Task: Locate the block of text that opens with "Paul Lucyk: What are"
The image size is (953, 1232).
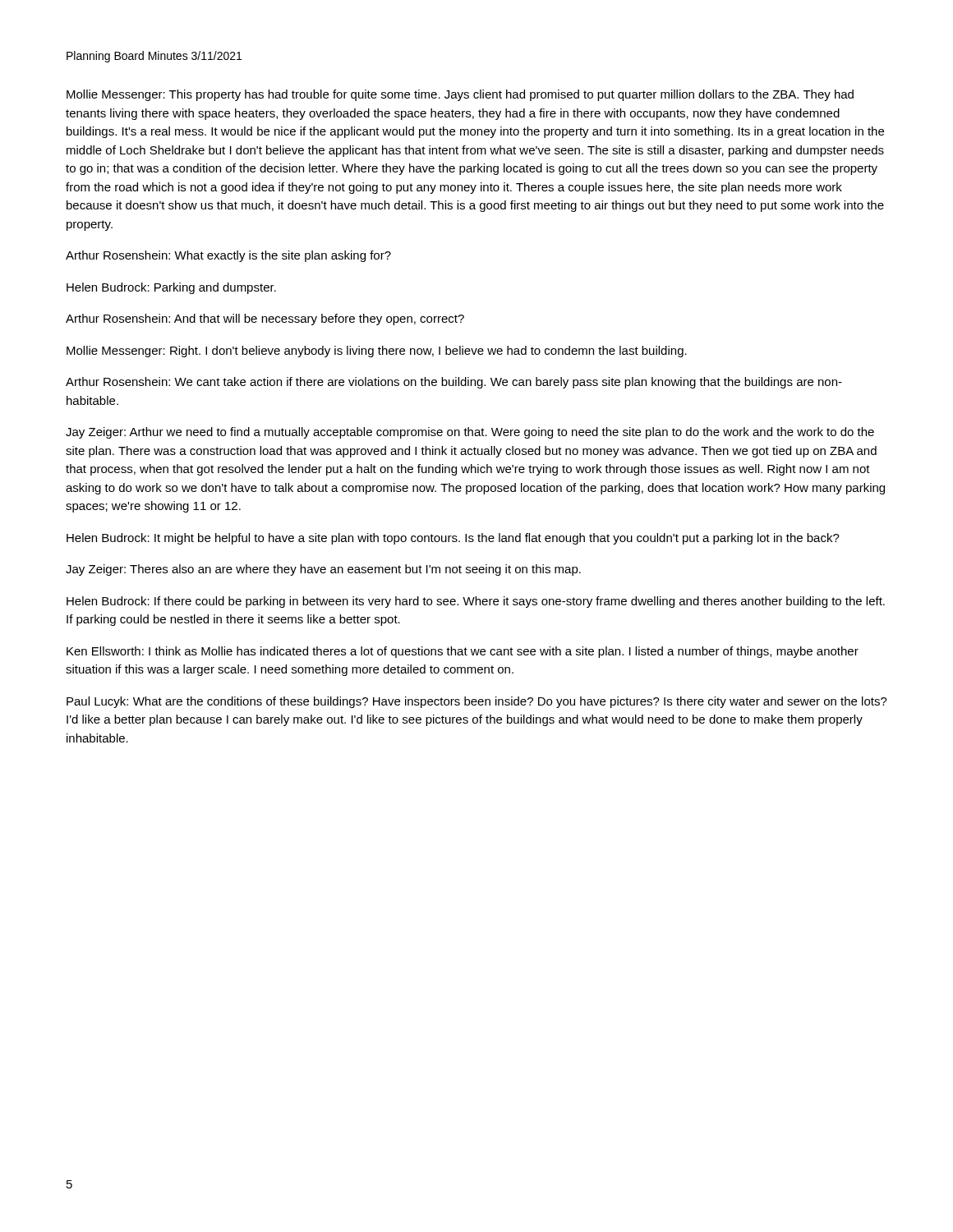Action: [x=476, y=719]
